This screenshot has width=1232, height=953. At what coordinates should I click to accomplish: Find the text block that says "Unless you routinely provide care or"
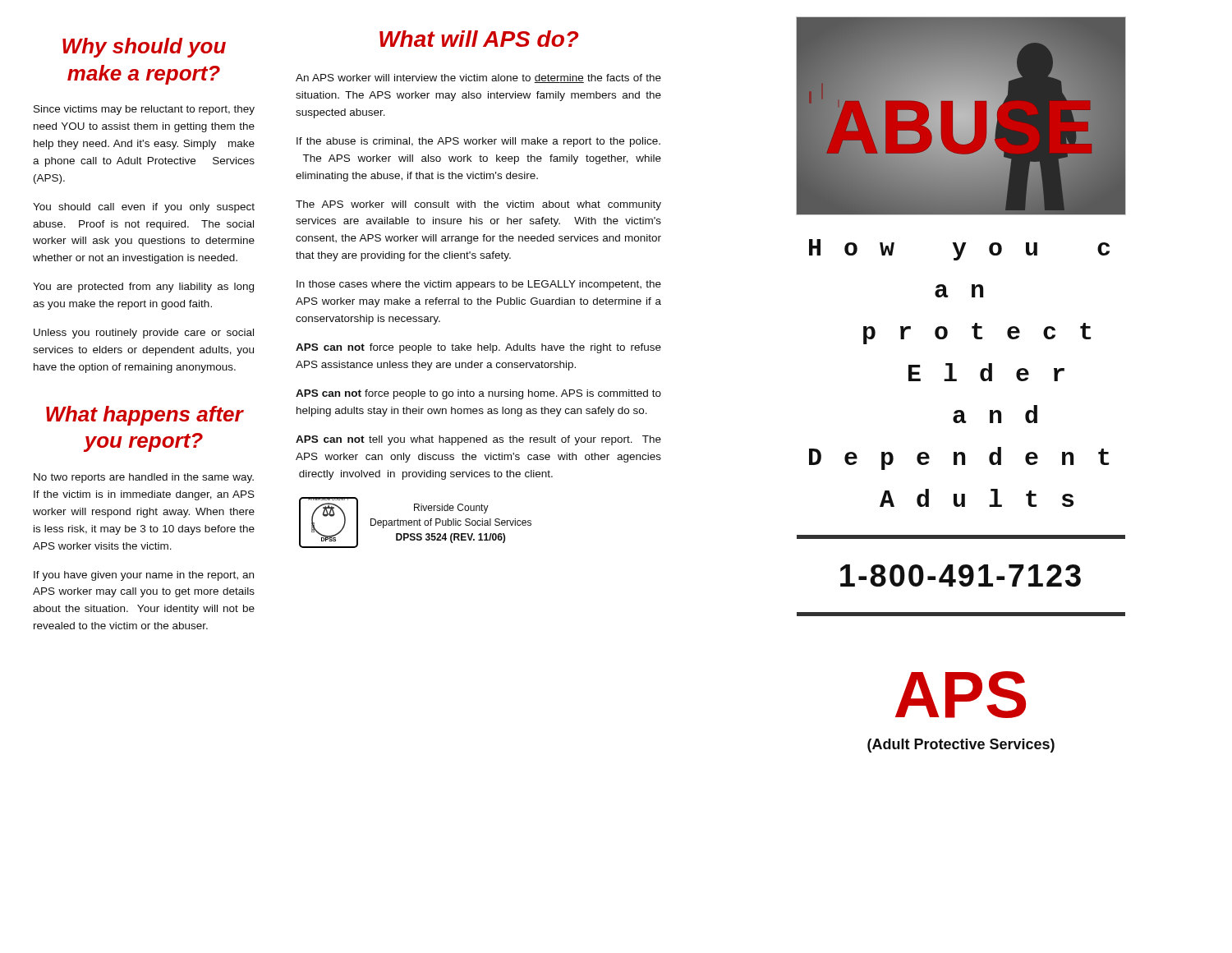point(144,350)
